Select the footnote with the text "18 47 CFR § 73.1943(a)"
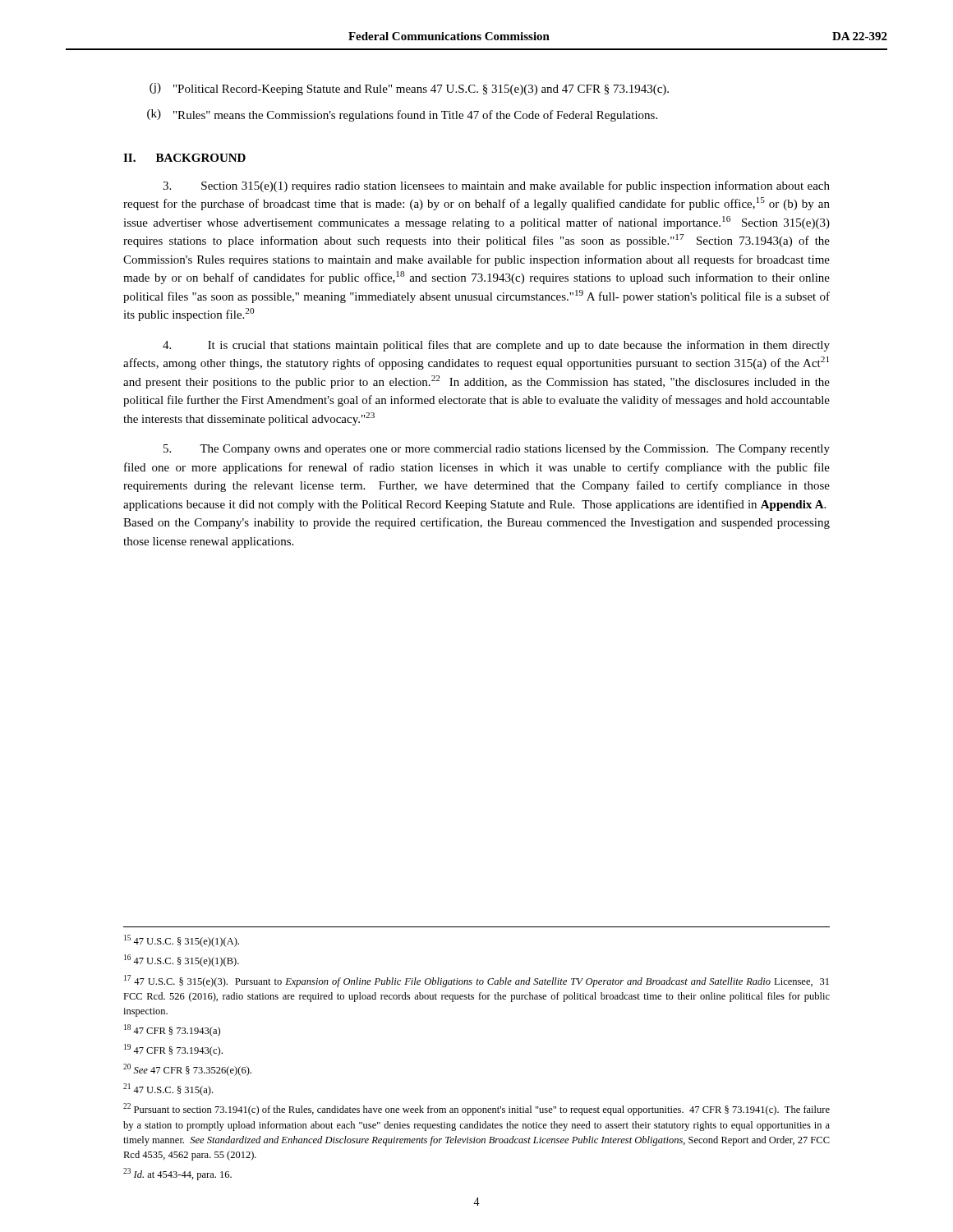The image size is (953, 1232). [172, 1030]
